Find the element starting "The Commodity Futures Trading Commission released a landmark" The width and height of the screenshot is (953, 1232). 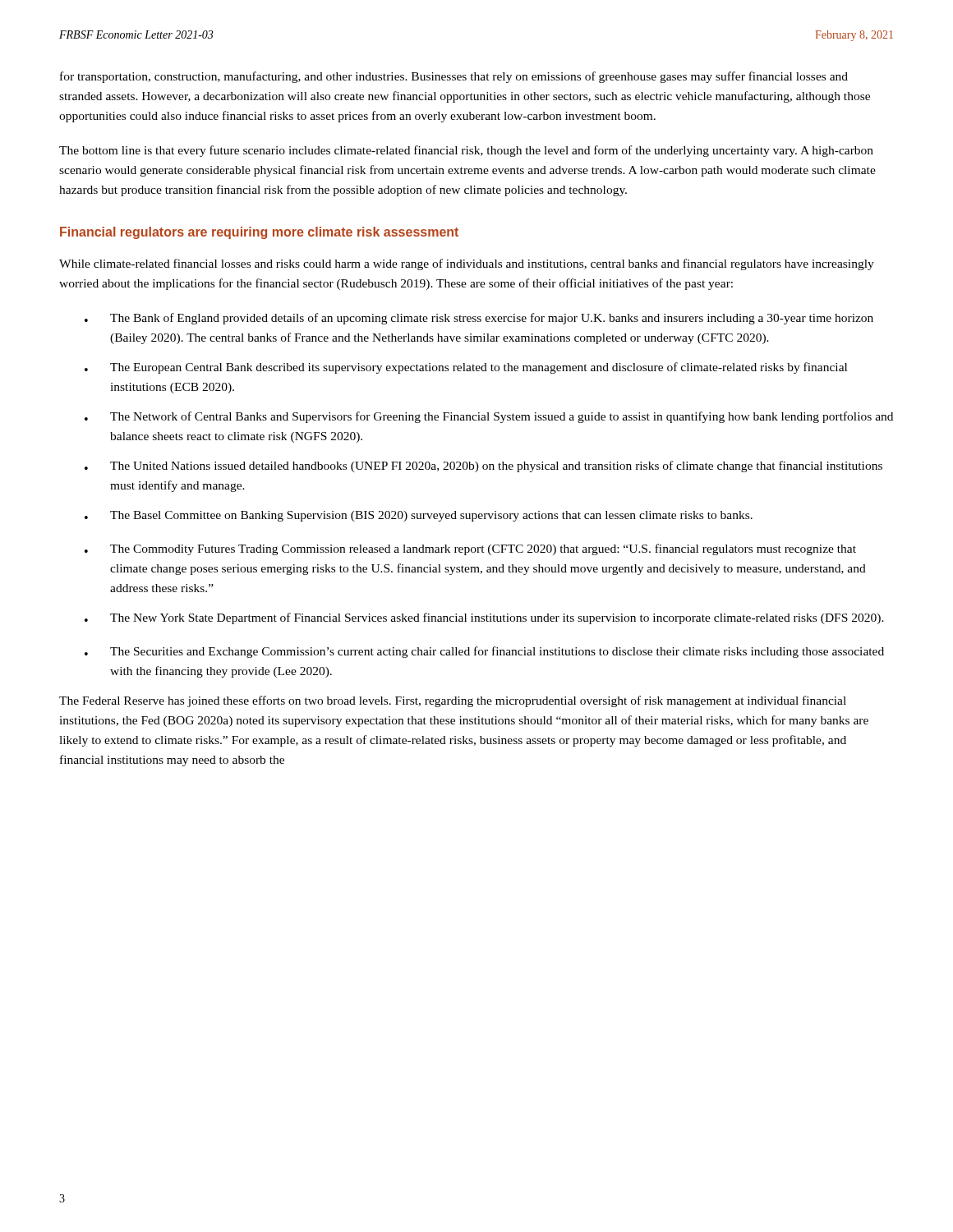pos(489,568)
